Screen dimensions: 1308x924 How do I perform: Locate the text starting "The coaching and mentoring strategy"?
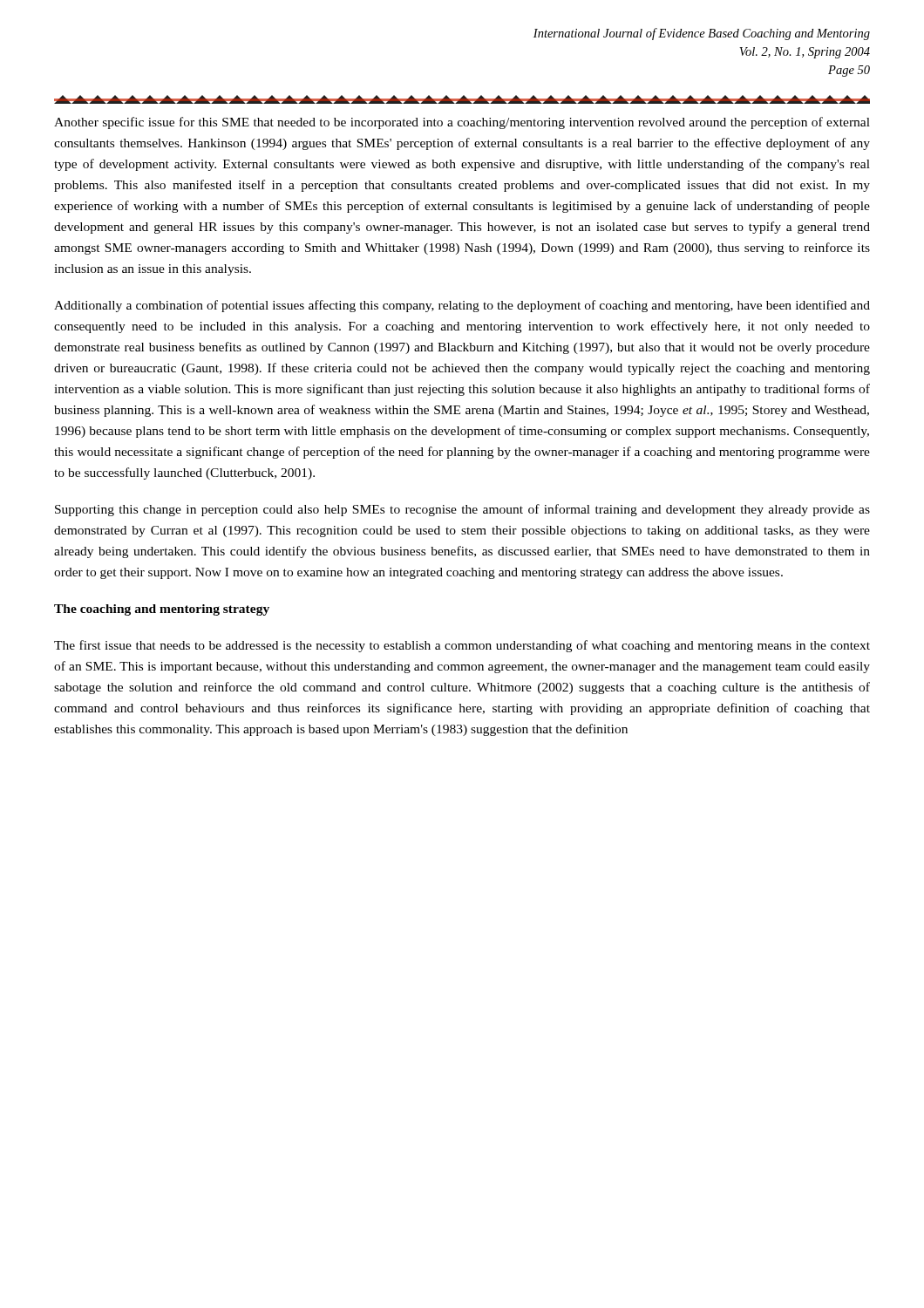coord(162,610)
